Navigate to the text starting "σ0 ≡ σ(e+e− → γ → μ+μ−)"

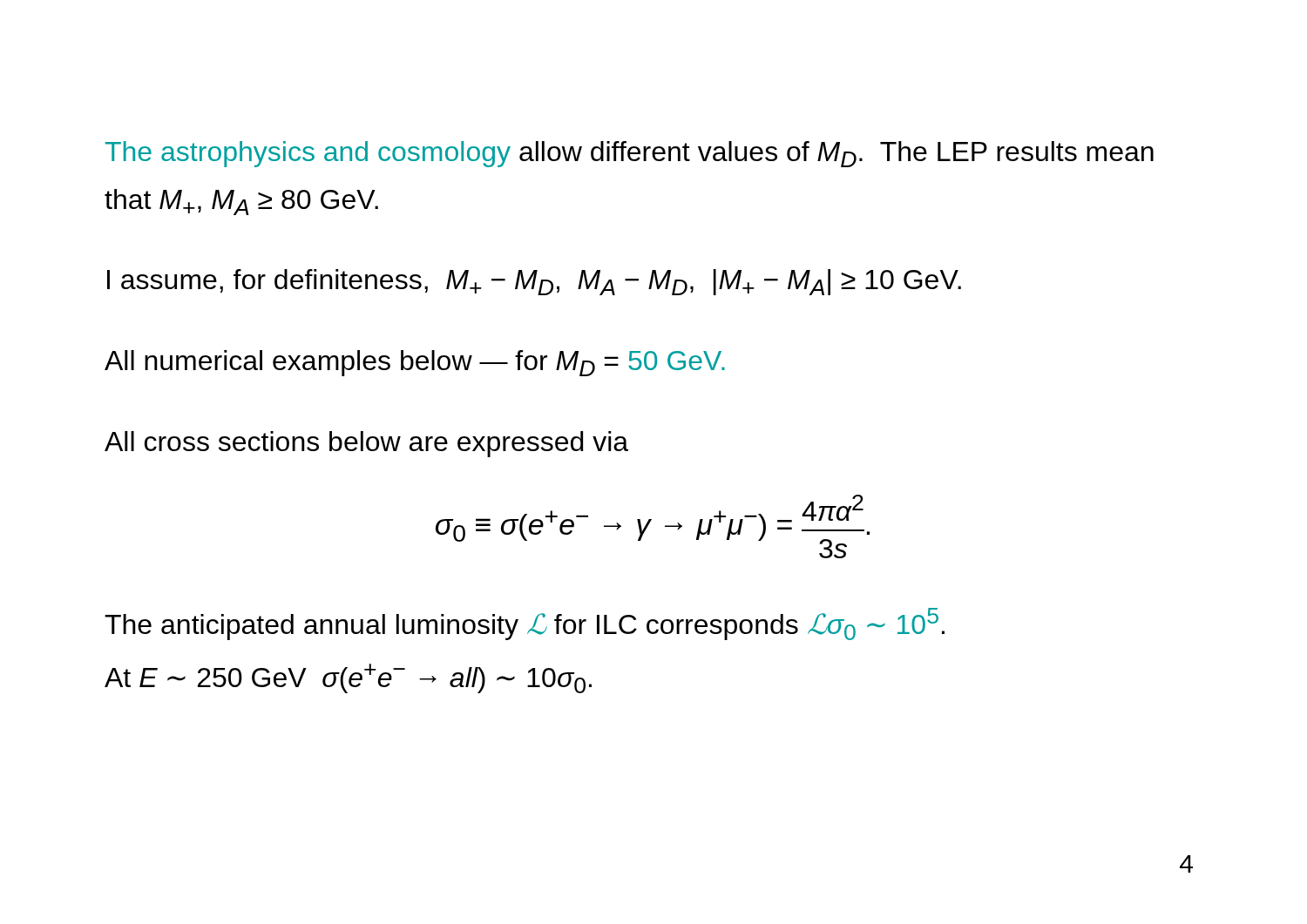click(654, 528)
